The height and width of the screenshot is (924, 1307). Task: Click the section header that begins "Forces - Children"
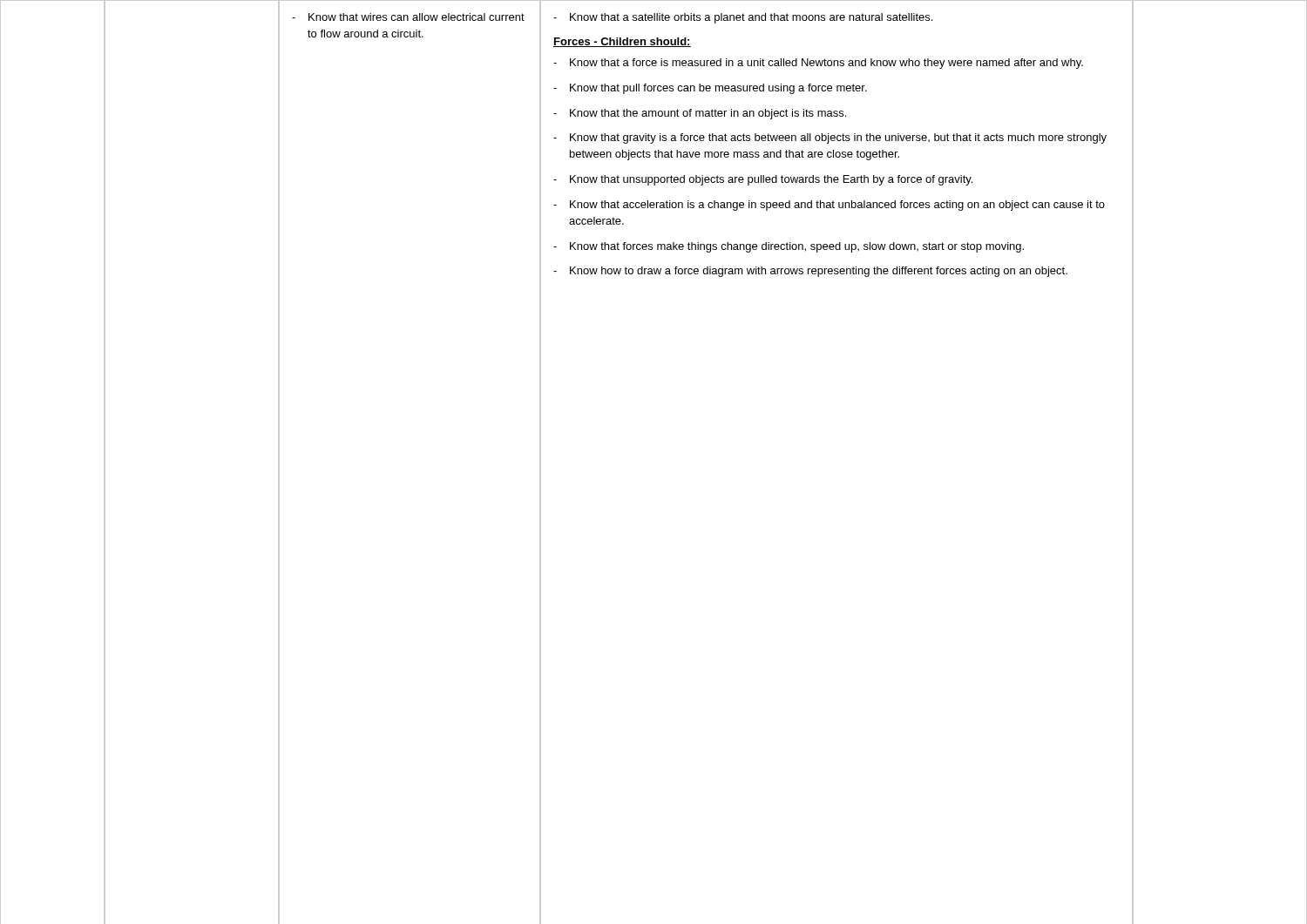pyautogui.click(x=622, y=41)
